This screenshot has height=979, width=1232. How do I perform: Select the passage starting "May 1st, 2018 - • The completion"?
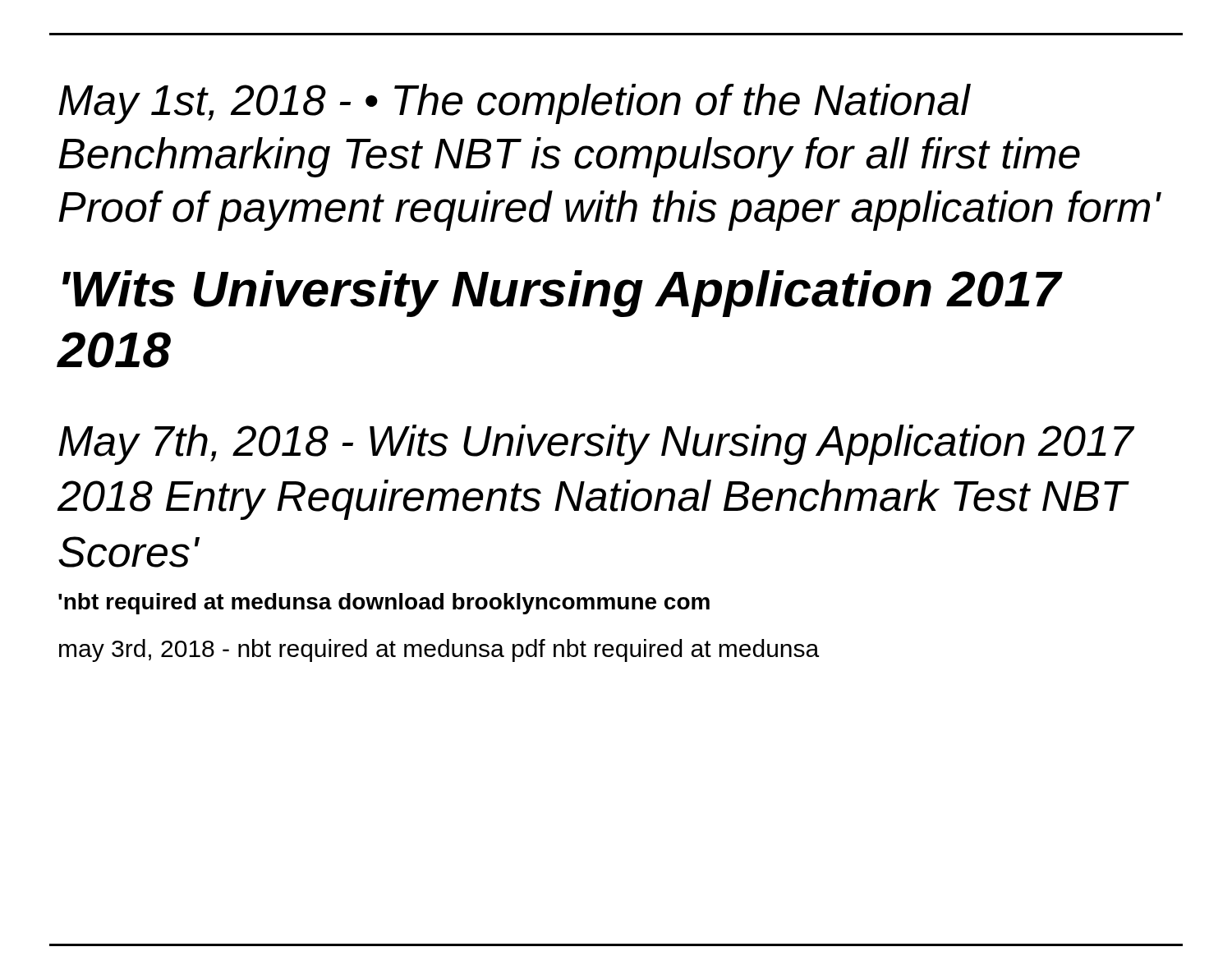[609, 154]
